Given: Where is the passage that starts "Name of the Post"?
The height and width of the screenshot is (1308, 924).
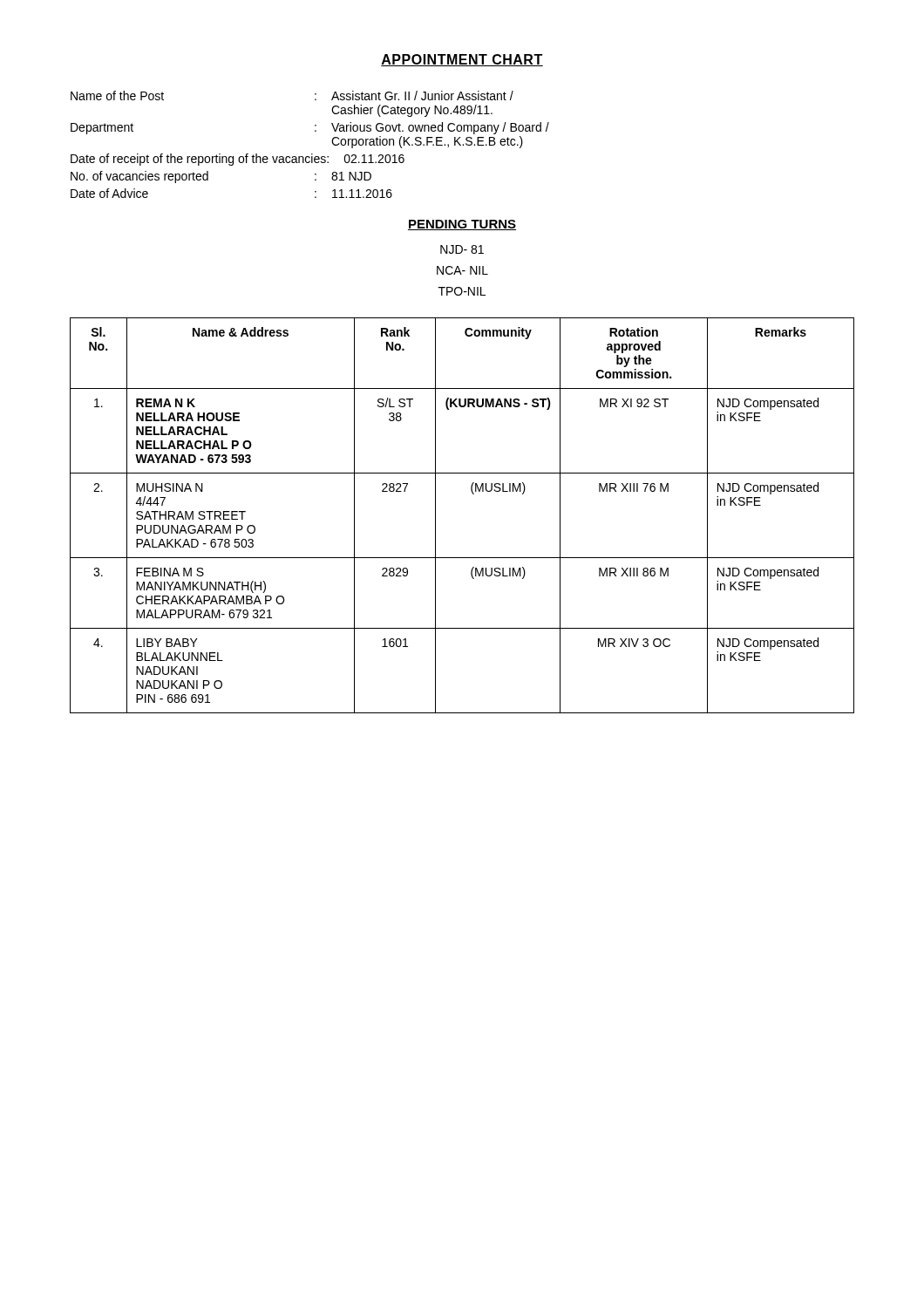Looking at the screenshot, I should 462,145.
